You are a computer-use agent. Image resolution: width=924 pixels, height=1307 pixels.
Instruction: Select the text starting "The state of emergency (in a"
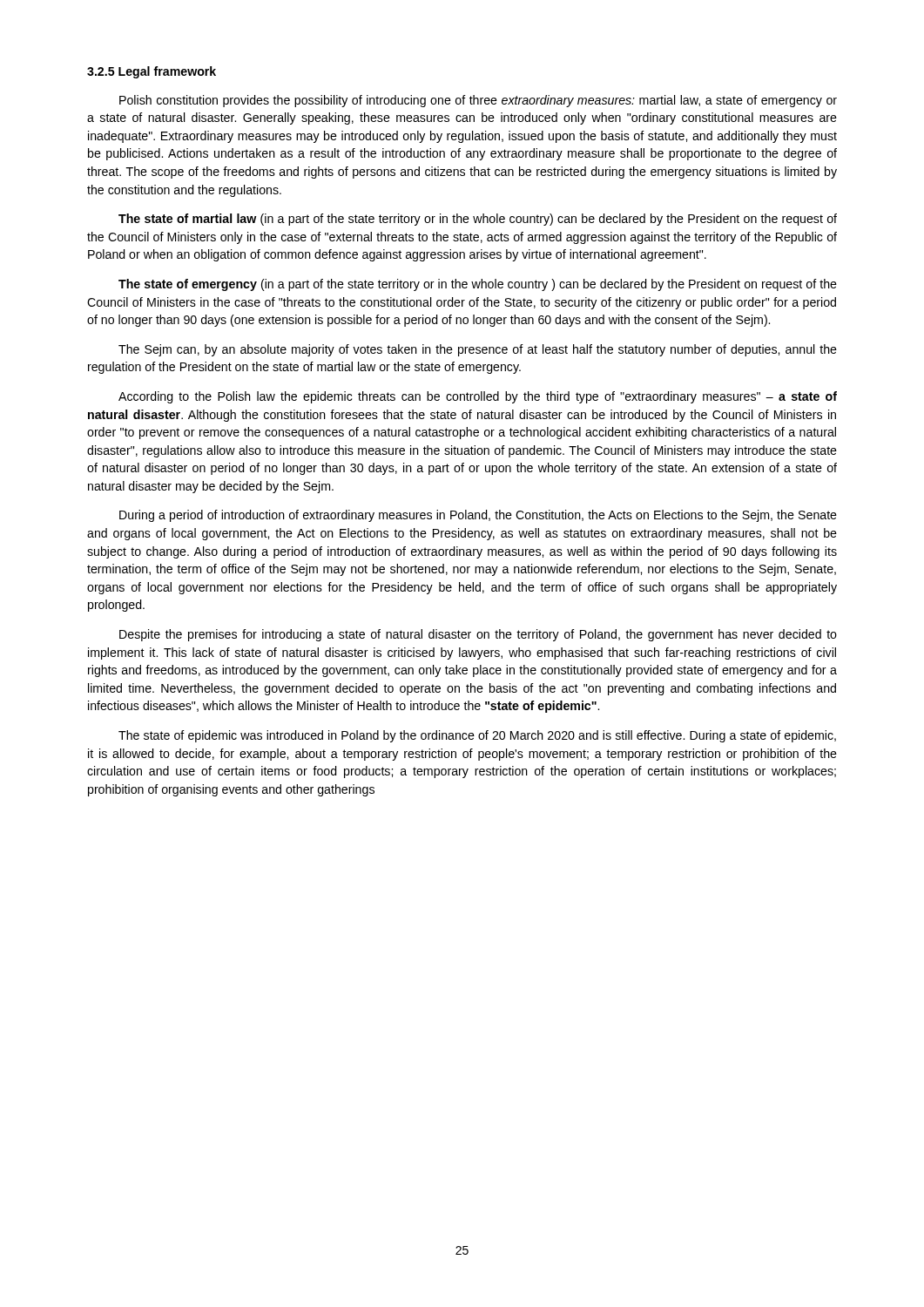[x=462, y=302]
